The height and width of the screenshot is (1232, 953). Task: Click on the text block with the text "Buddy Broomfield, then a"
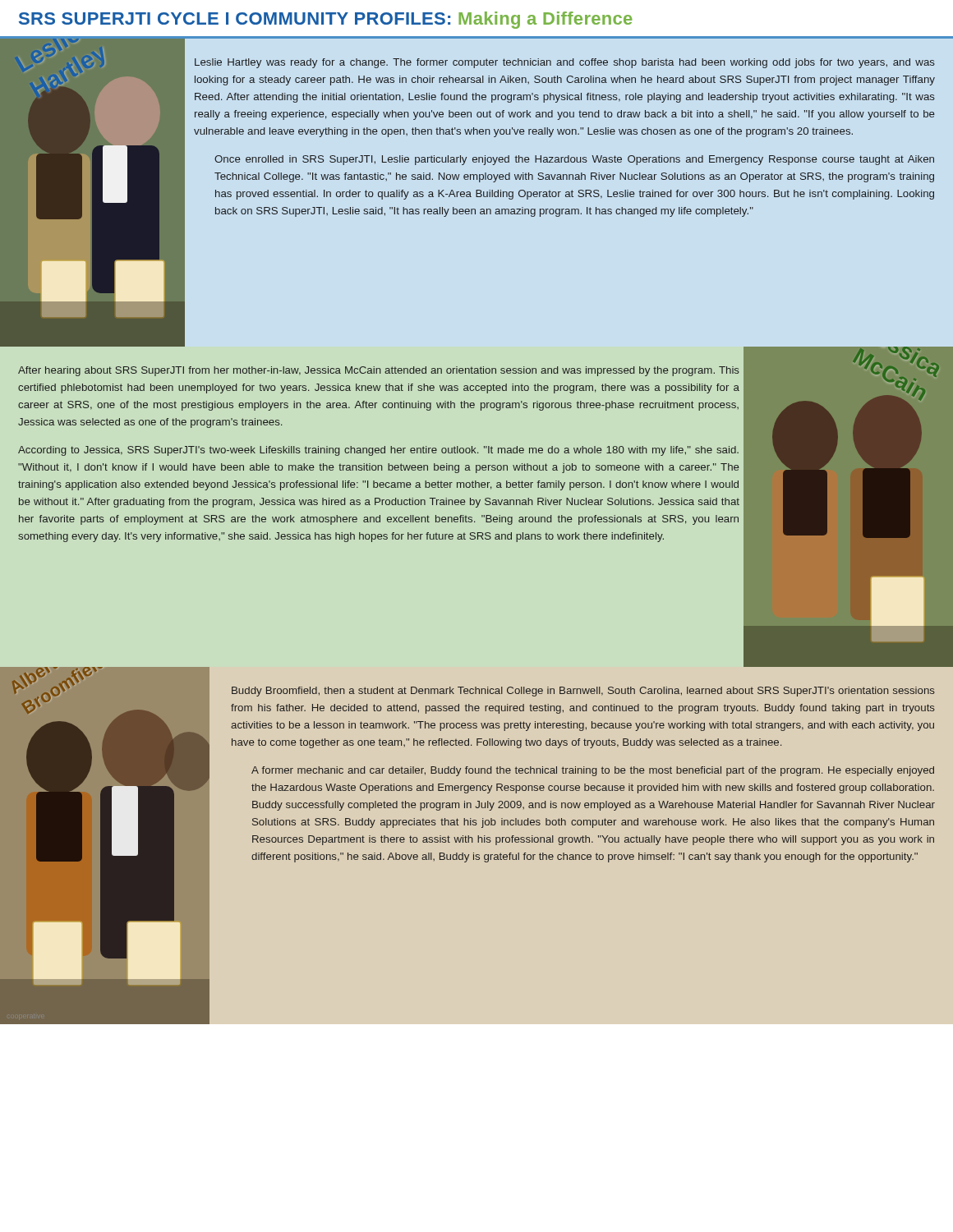(577, 773)
